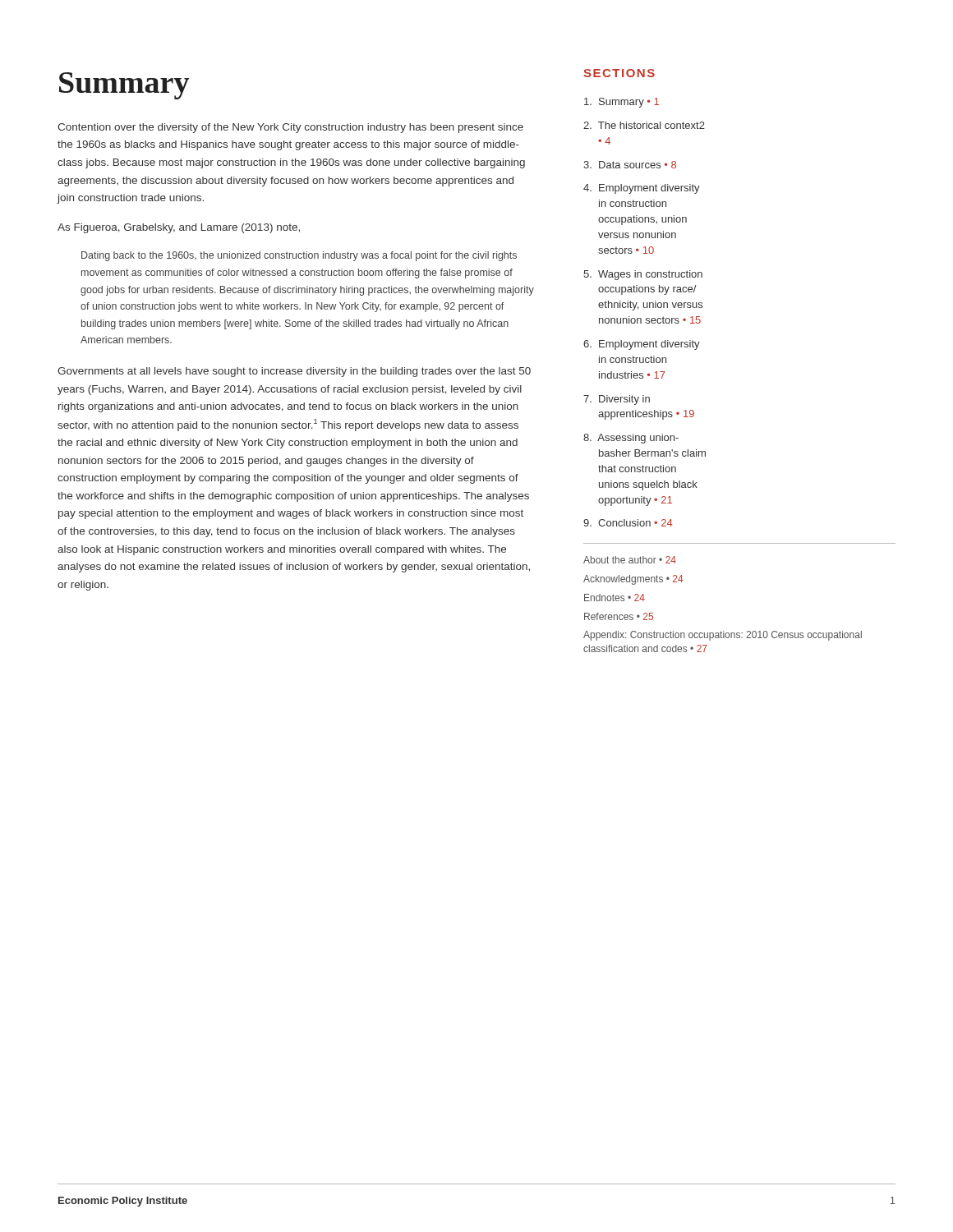
Task: Select the block starting "As Figueroa, Grabelsky, and Lamare (2013)"
Action: tap(296, 227)
